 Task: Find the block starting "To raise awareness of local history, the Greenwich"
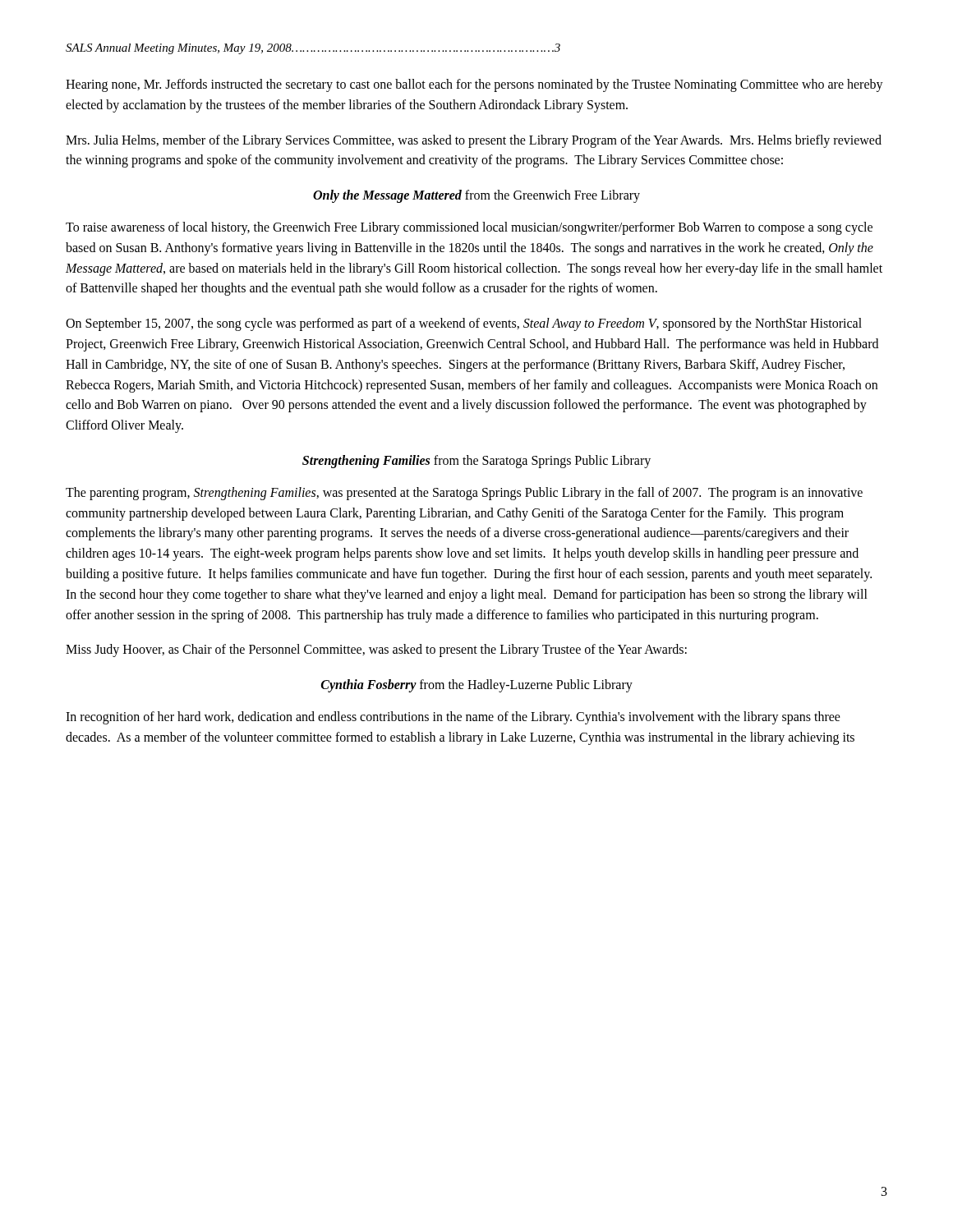click(474, 258)
